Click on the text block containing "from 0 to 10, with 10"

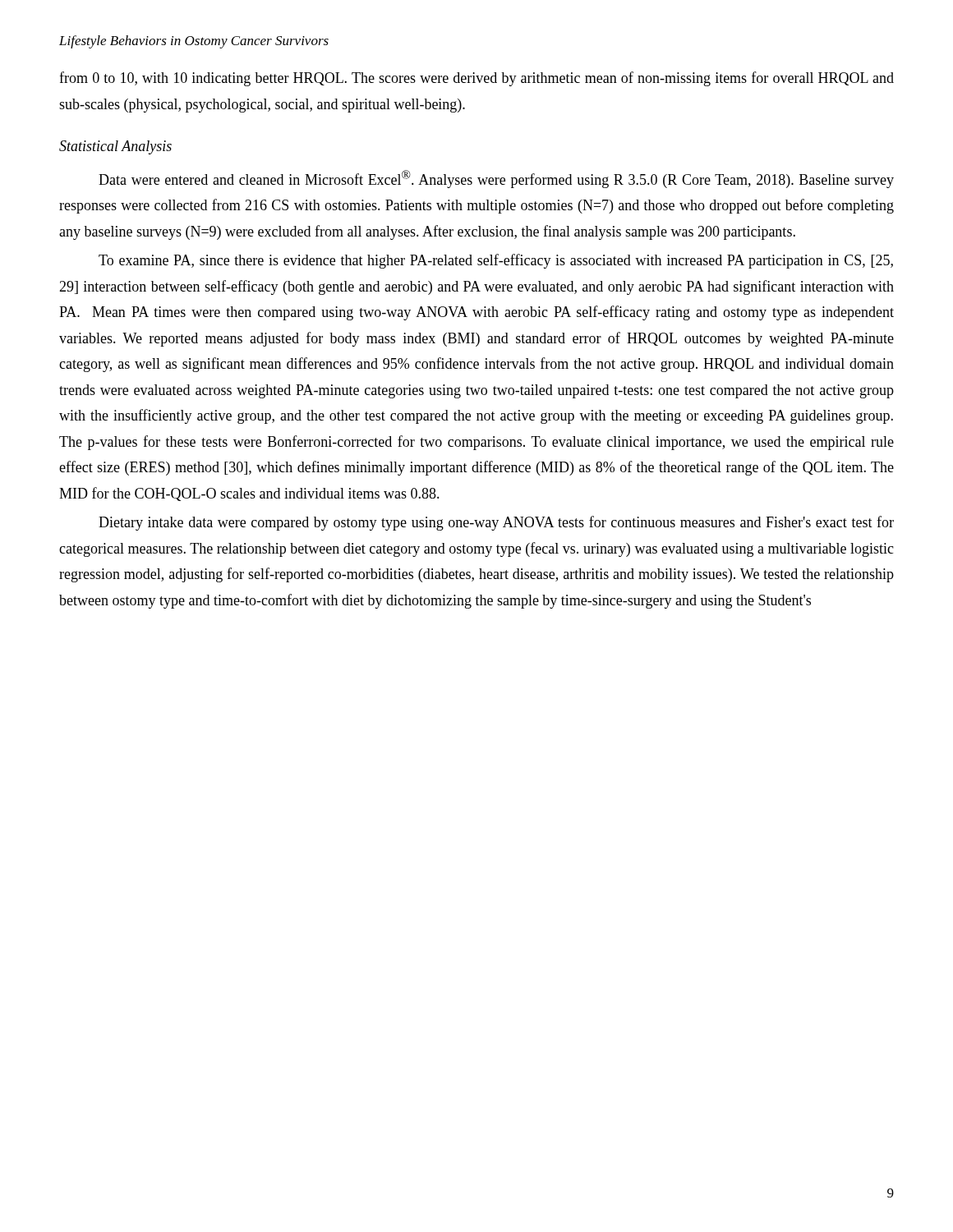click(476, 91)
